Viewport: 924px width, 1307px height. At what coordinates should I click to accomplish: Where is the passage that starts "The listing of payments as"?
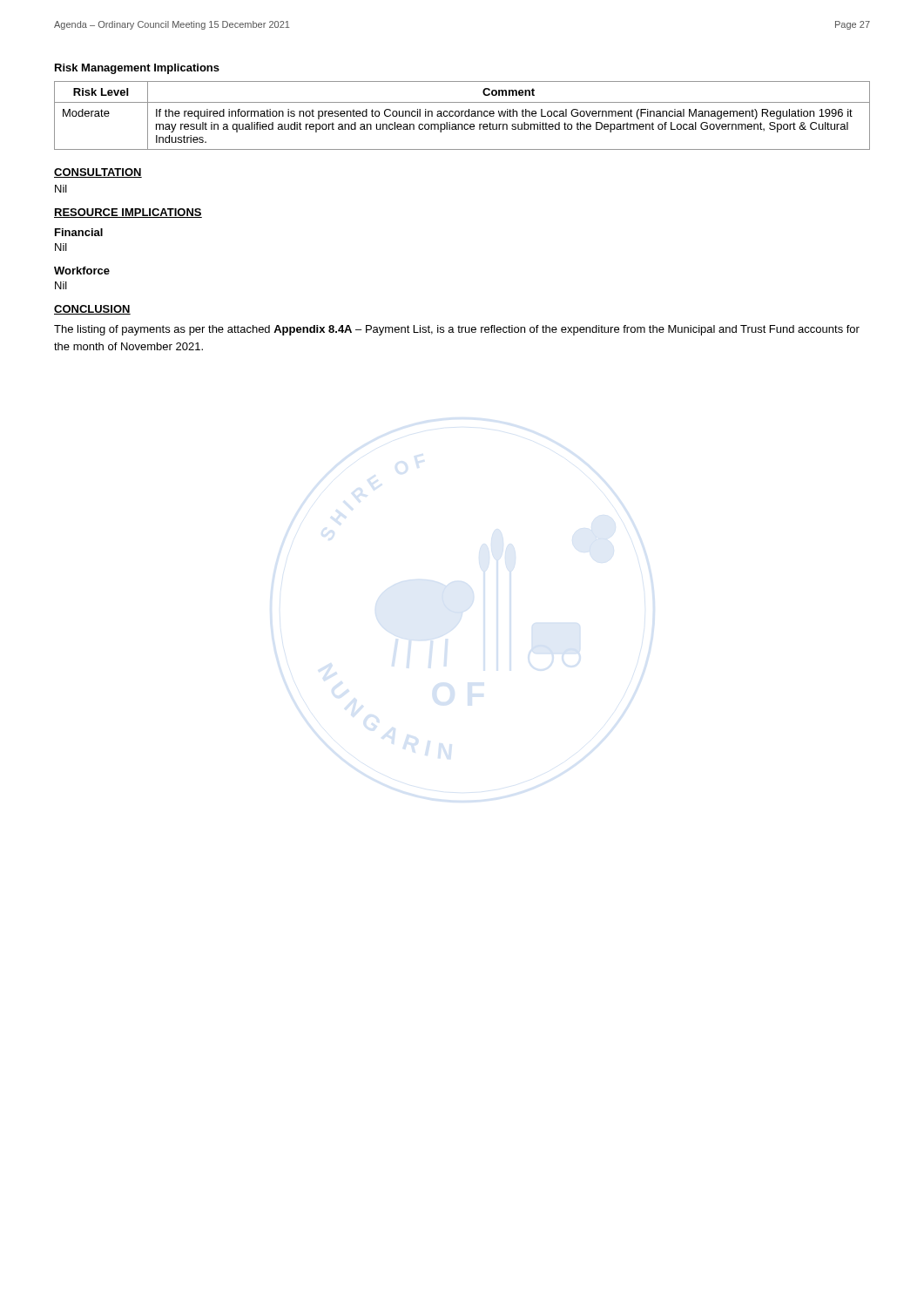[457, 337]
